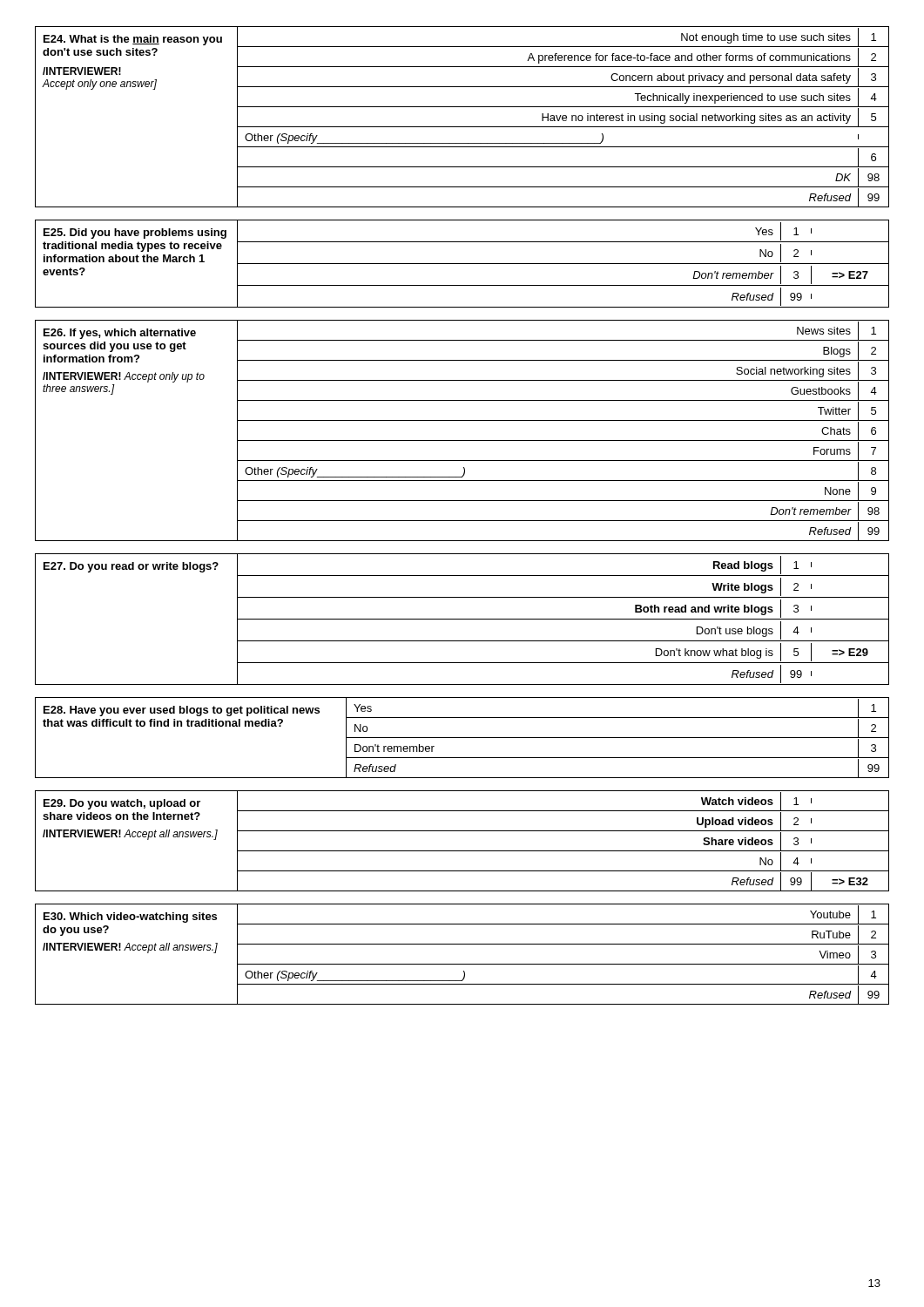
Task: Find the table that mentions "E28. Have you ever used"
Action: click(462, 738)
